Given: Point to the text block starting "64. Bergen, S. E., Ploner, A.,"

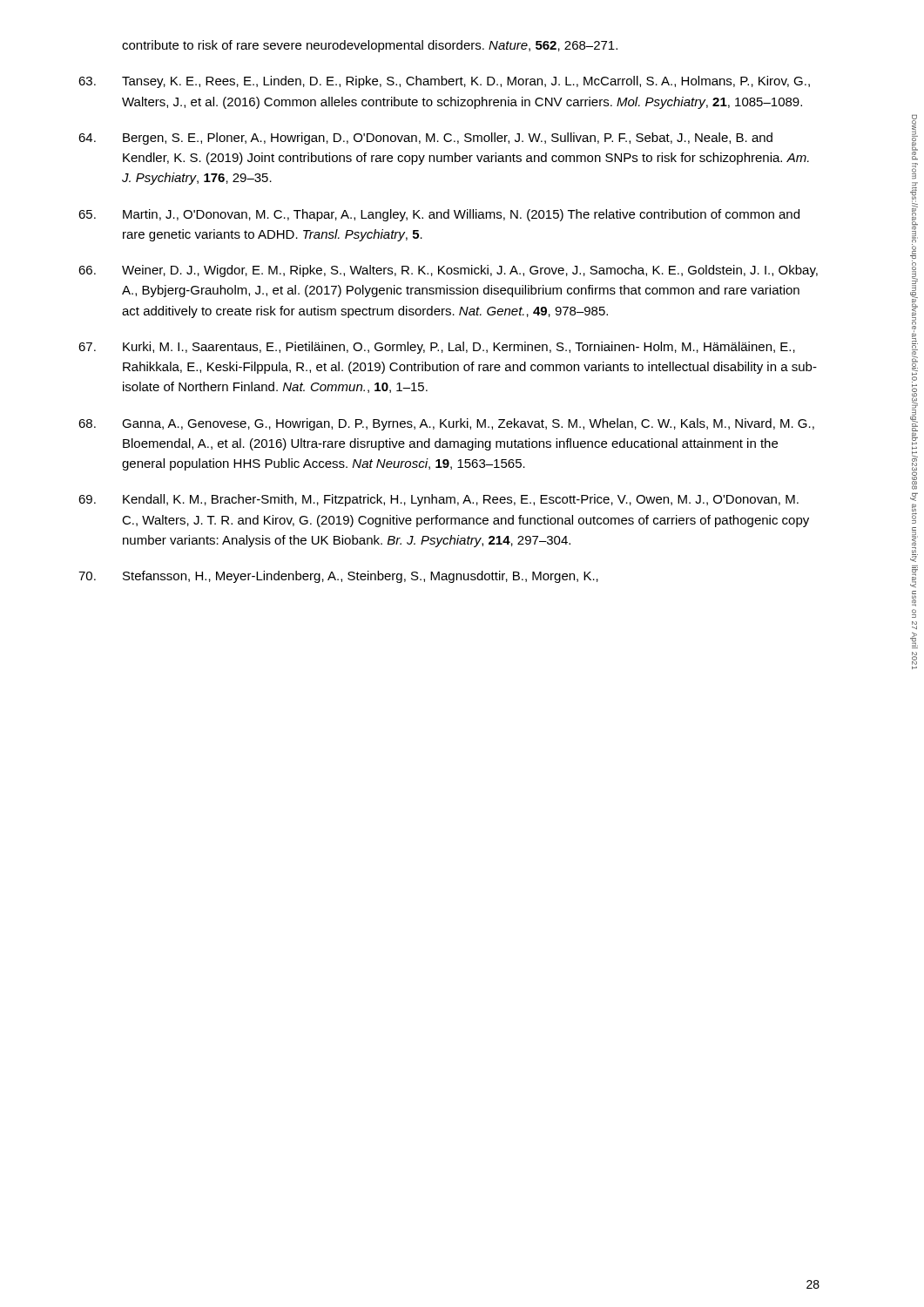Looking at the screenshot, I should (x=449, y=157).
